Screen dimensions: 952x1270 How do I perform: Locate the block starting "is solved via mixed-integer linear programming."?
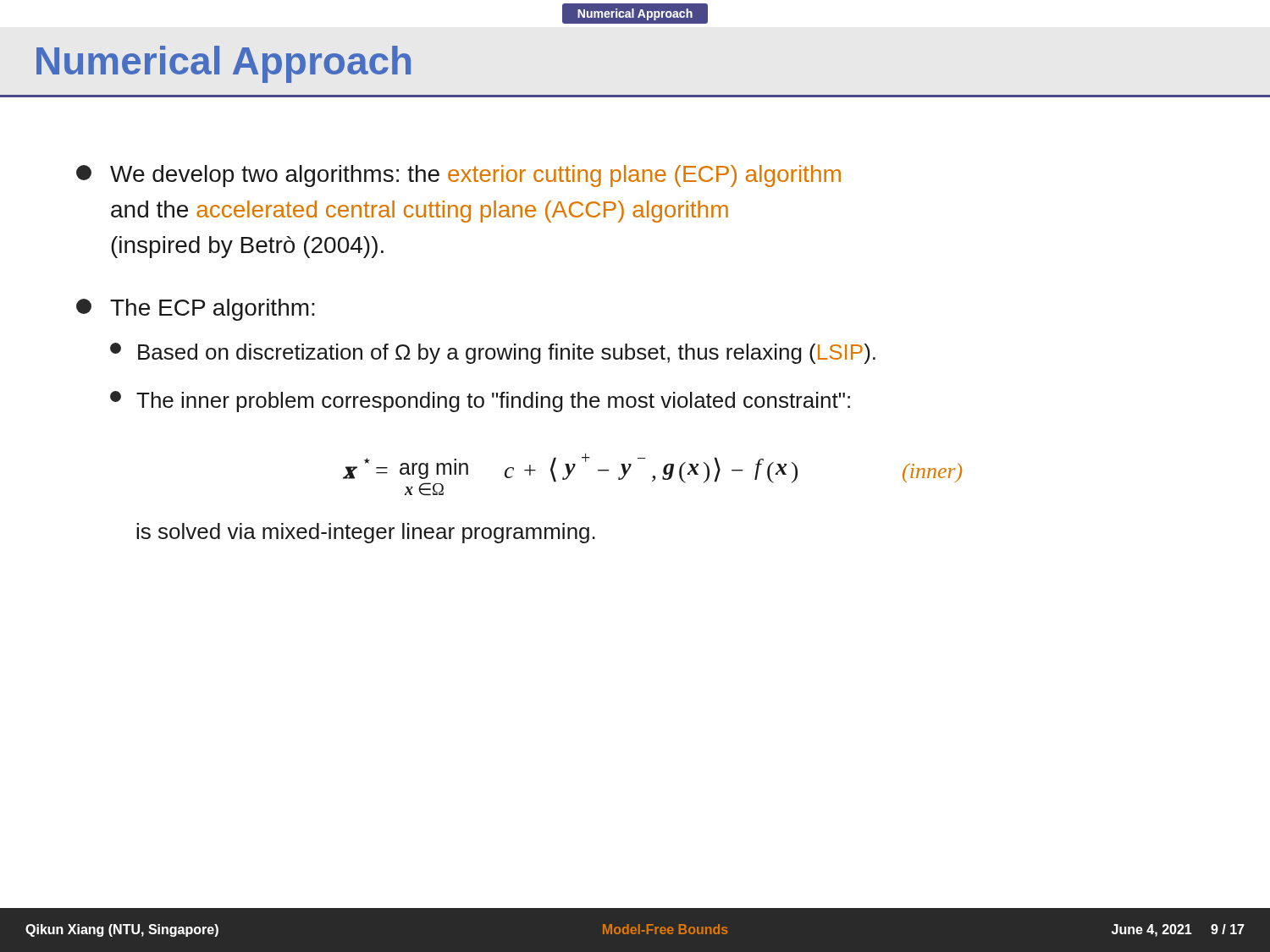pyautogui.click(x=366, y=531)
